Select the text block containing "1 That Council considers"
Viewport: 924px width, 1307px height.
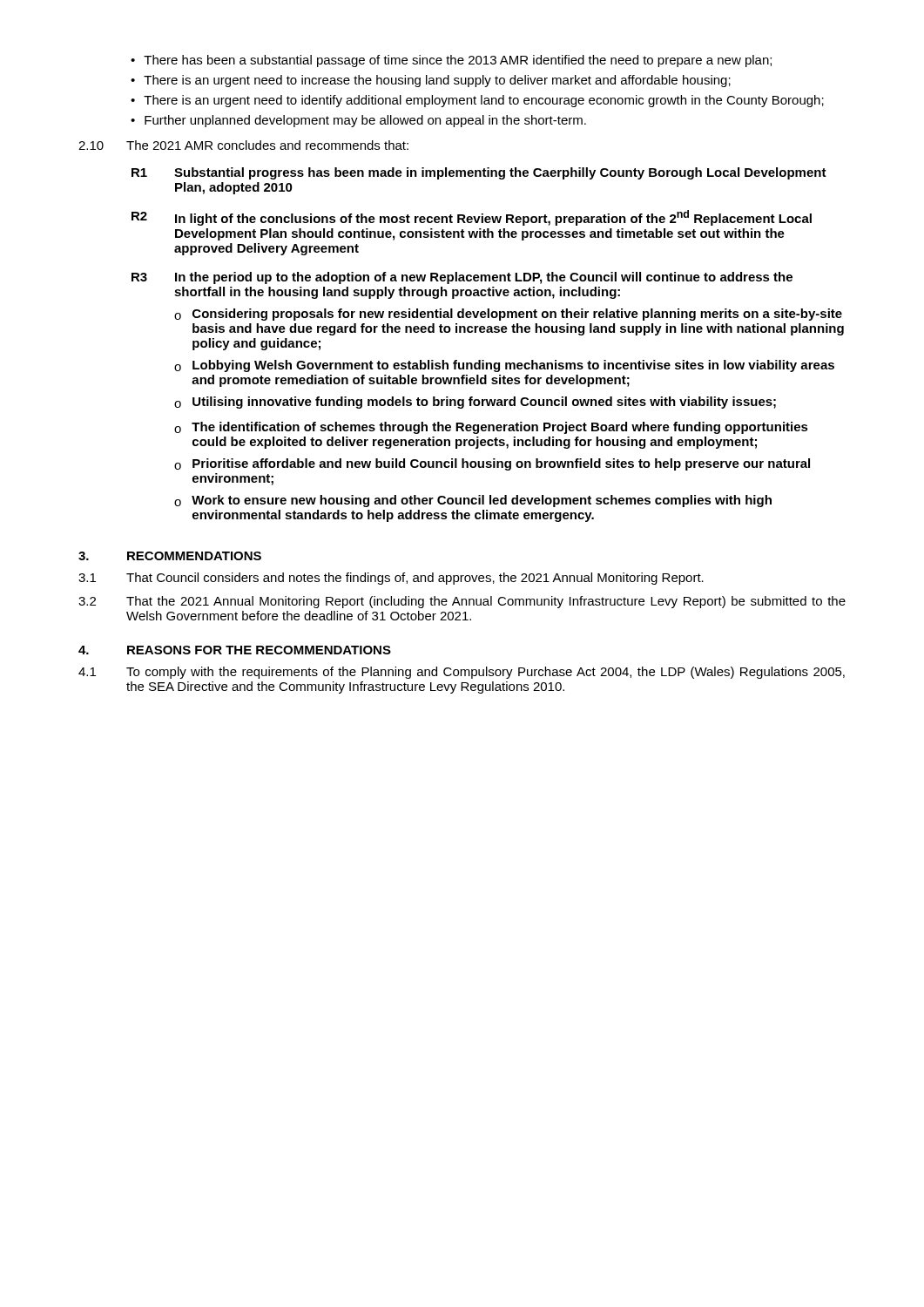(x=462, y=577)
